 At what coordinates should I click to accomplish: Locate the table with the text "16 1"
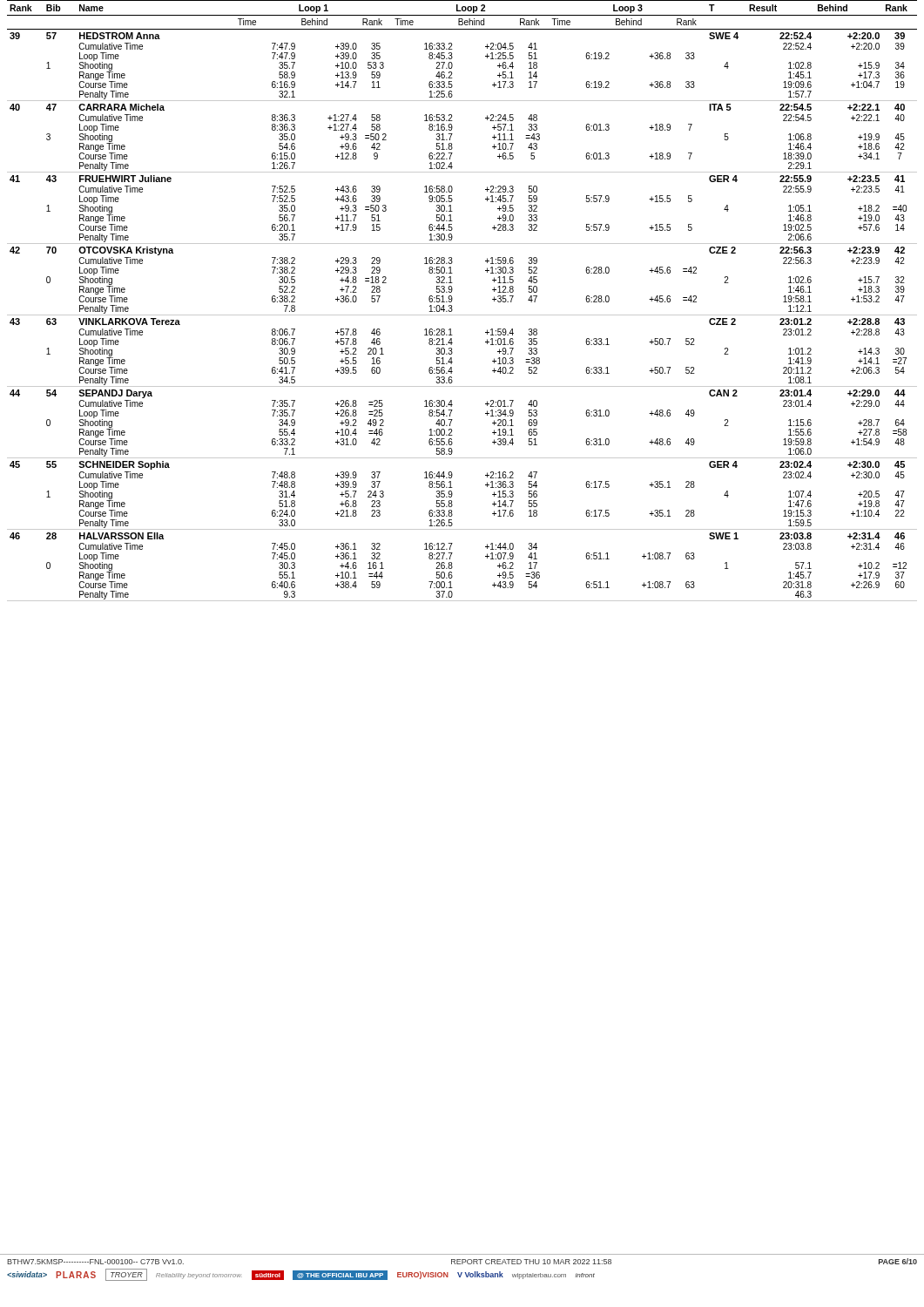click(462, 627)
